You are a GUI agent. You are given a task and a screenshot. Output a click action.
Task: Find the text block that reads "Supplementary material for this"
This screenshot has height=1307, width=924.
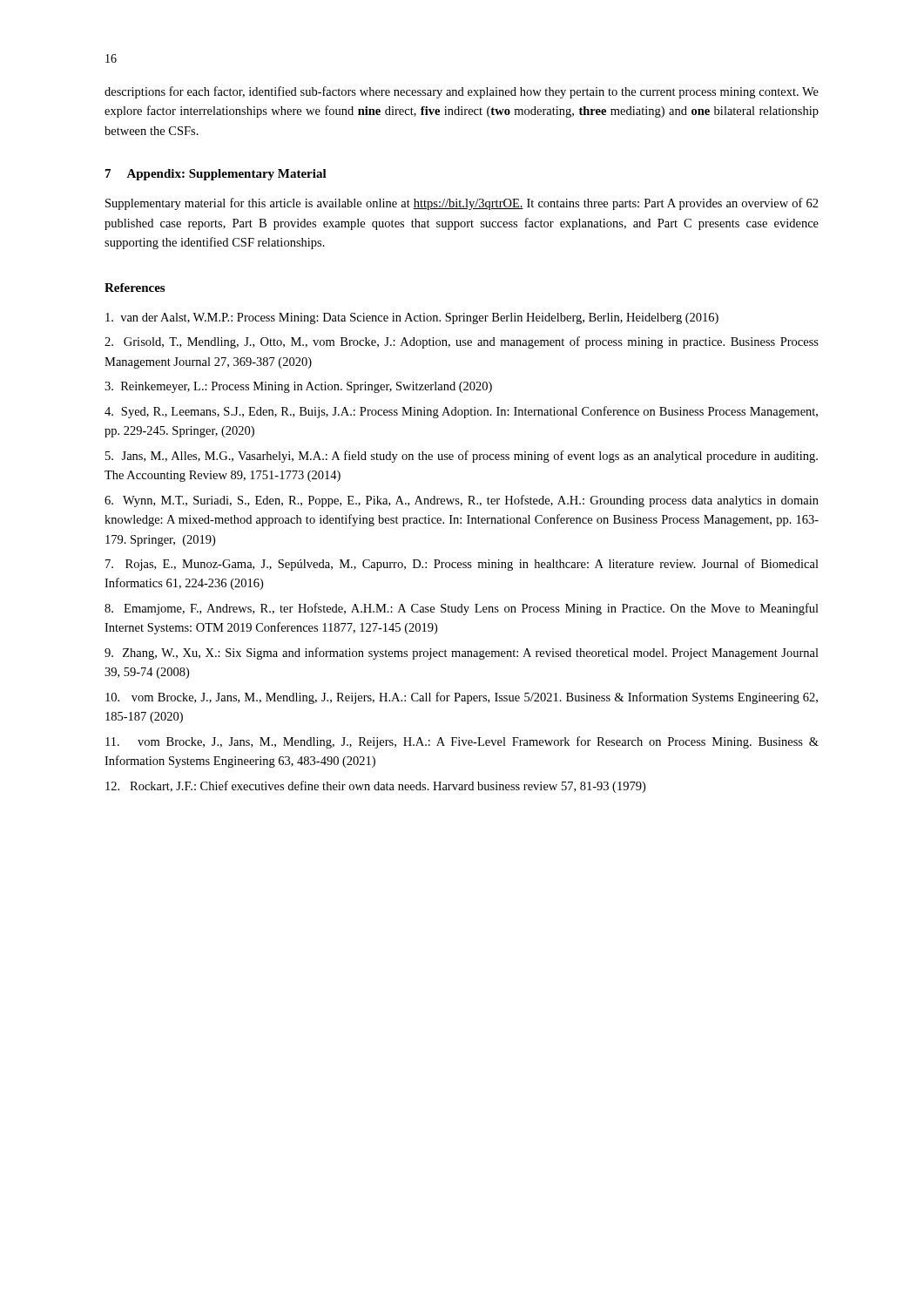462,223
